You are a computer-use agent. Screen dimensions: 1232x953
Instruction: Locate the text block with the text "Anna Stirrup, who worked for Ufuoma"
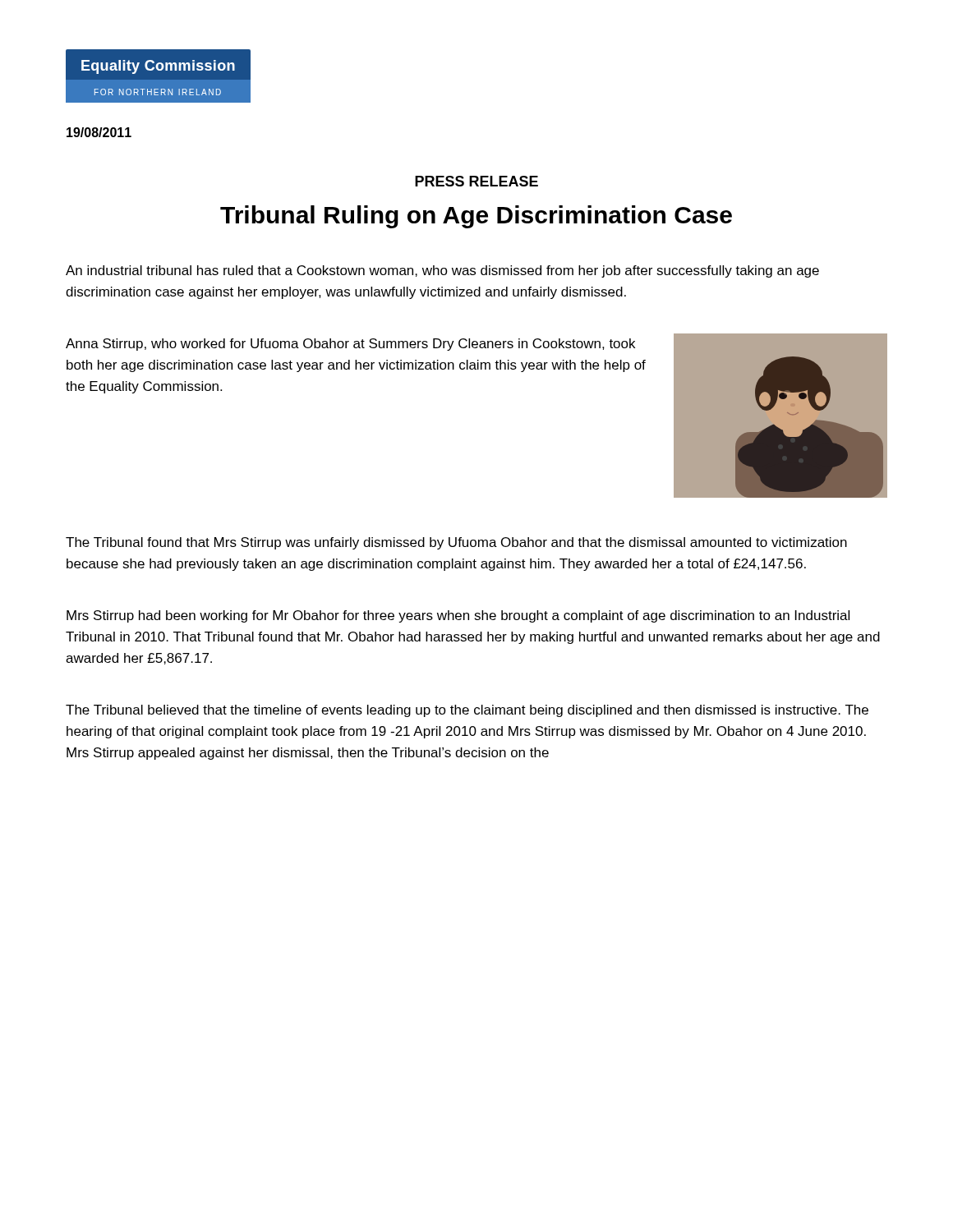click(476, 419)
